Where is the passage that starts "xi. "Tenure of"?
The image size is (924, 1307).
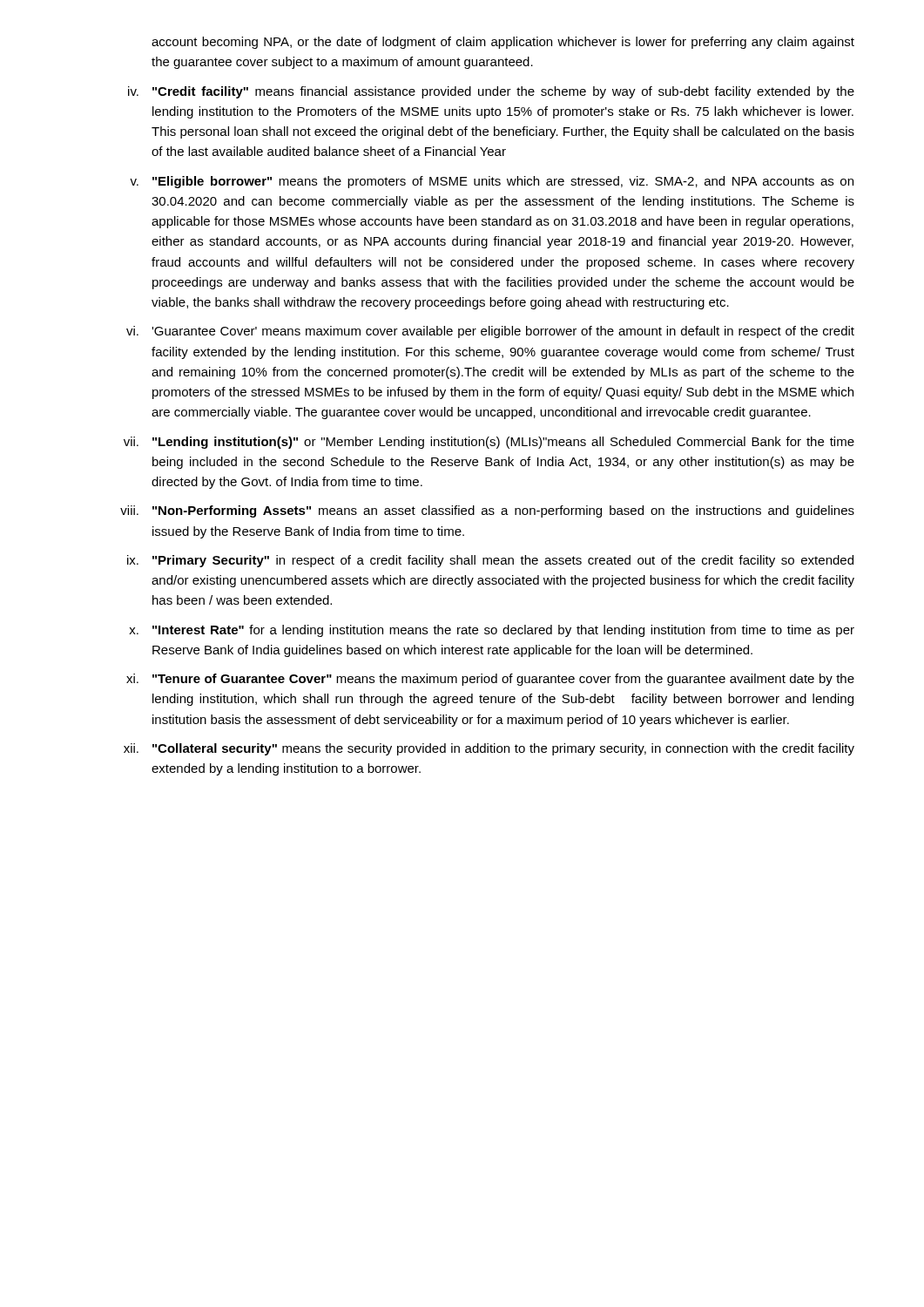[471, 699]
